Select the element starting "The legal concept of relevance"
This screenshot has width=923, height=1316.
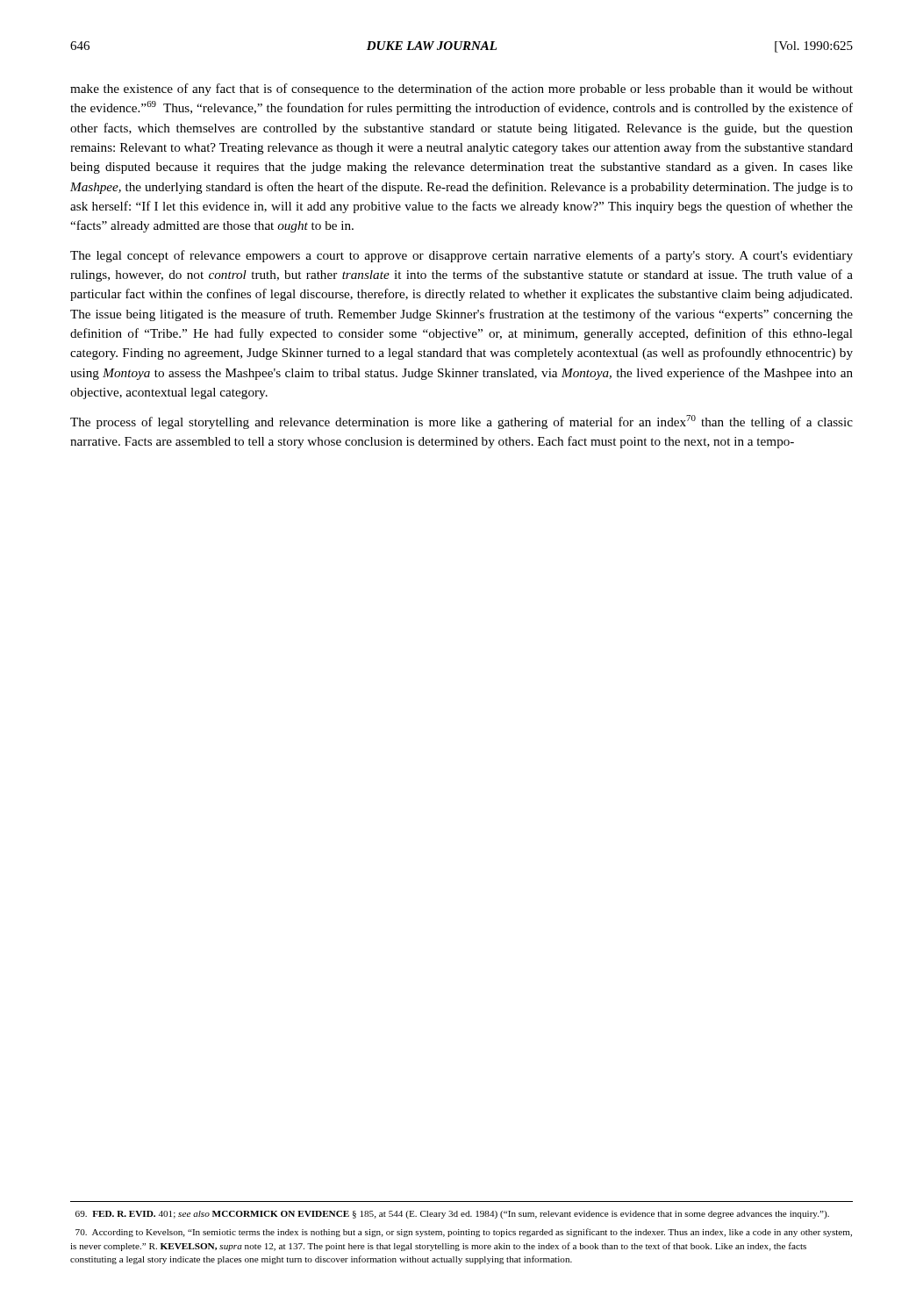click(462, 324)
